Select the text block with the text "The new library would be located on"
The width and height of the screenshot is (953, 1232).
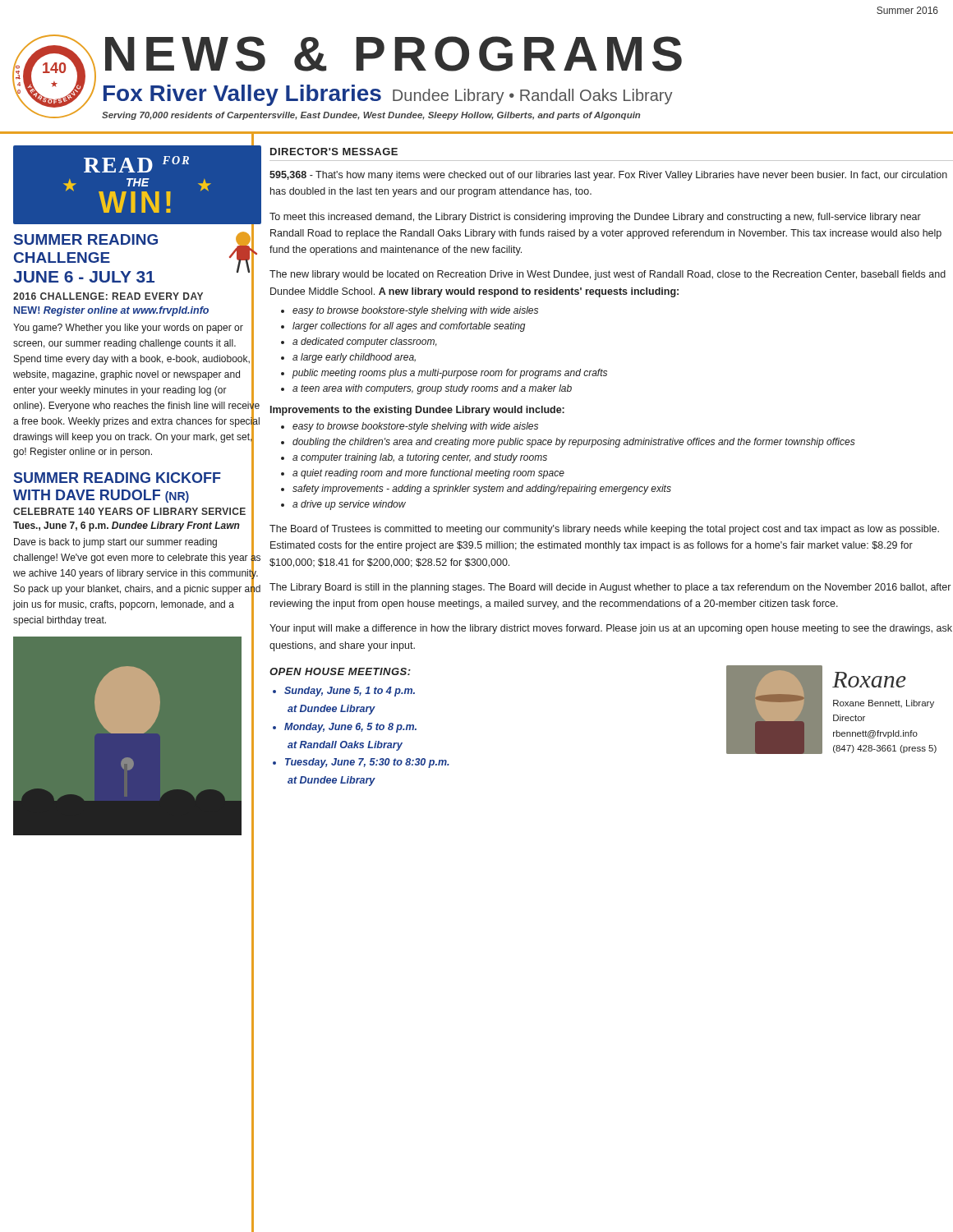point(608,283)
